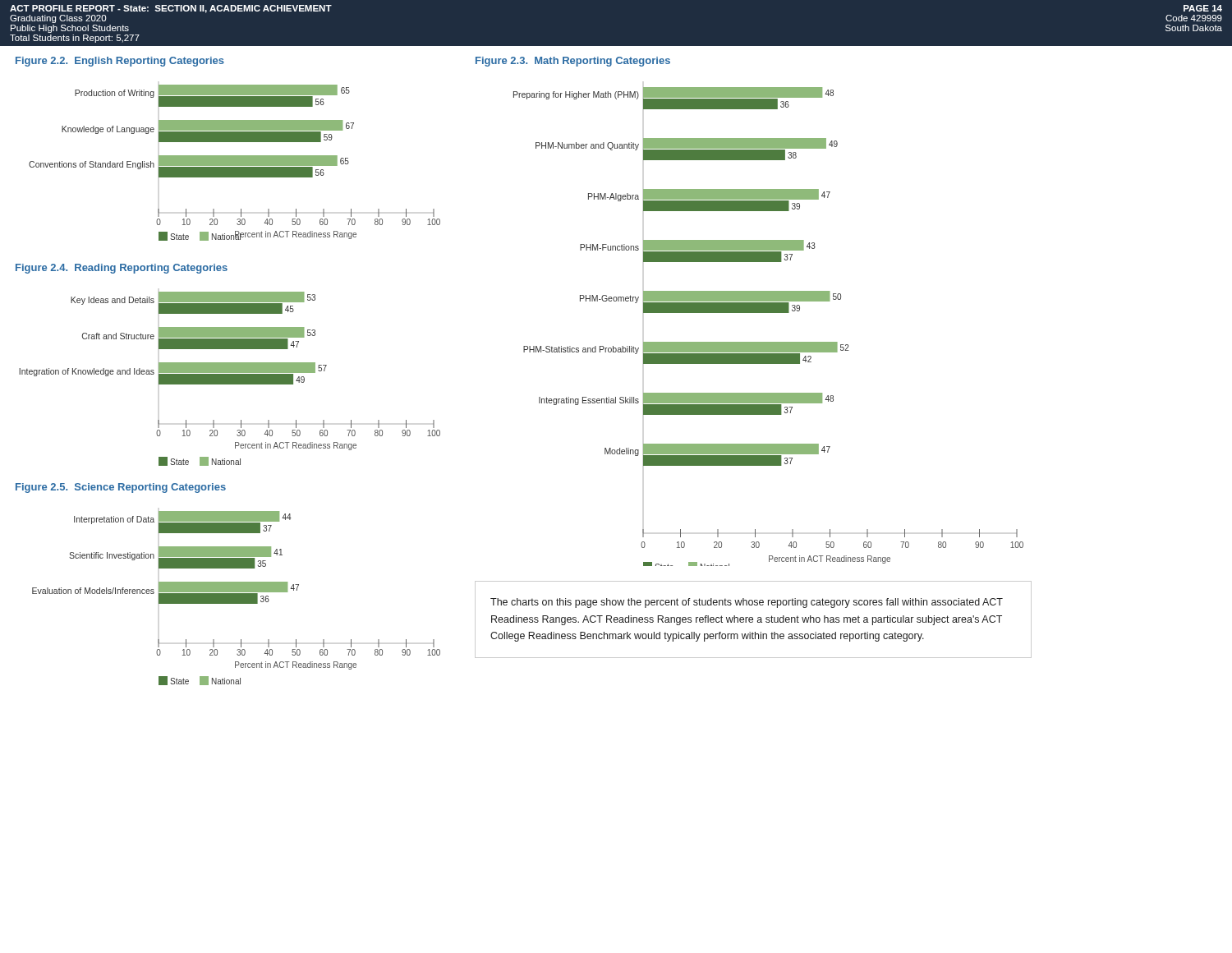Image resolution: width=1232 pixels, height=953 pixels.
Task: Find the section header containing "Figure 2.5. Science Reporting Categories"
Action: point(120,487)
